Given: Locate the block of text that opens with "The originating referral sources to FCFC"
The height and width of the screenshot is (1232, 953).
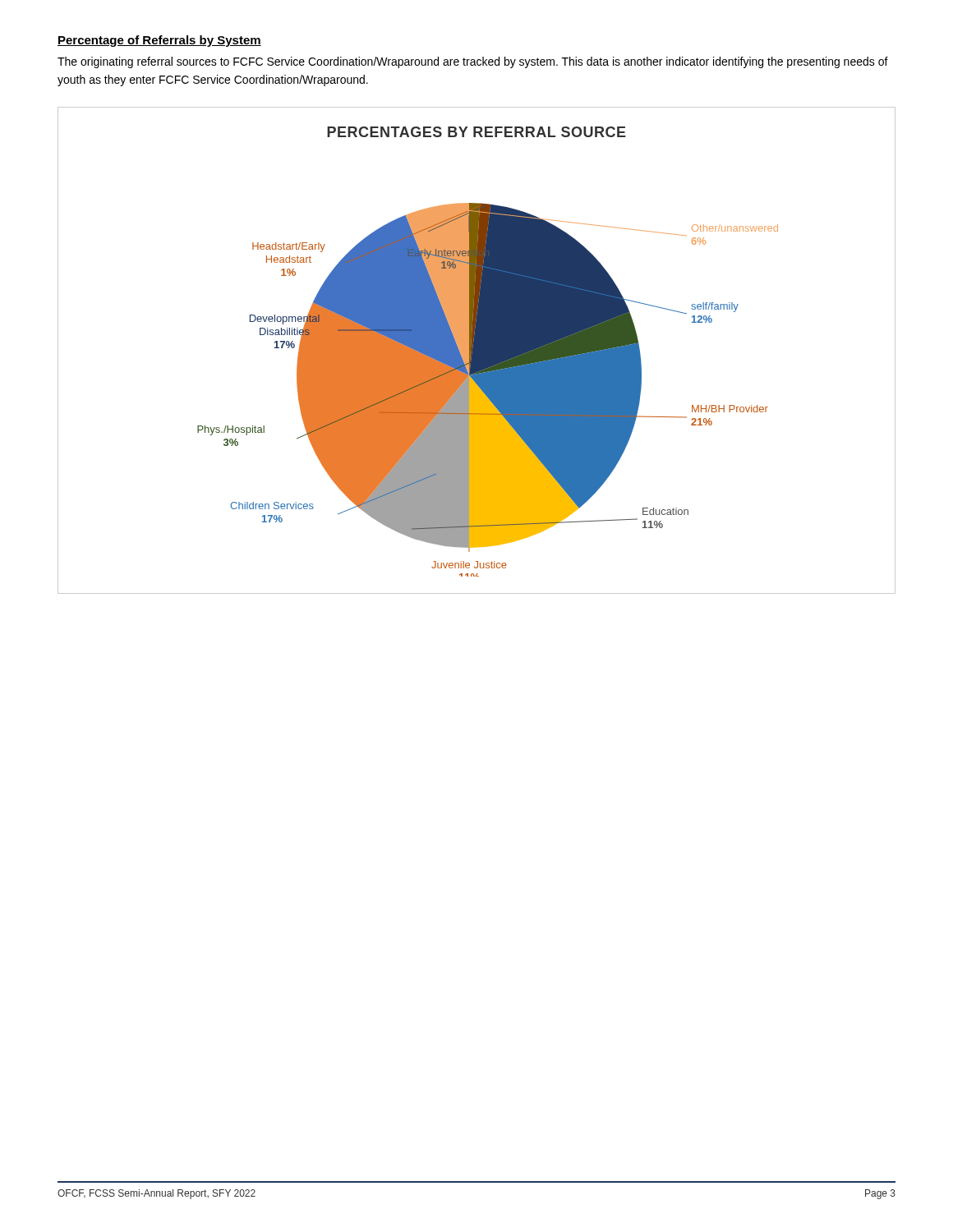Looking at the screenshot, I should (472, 71).
